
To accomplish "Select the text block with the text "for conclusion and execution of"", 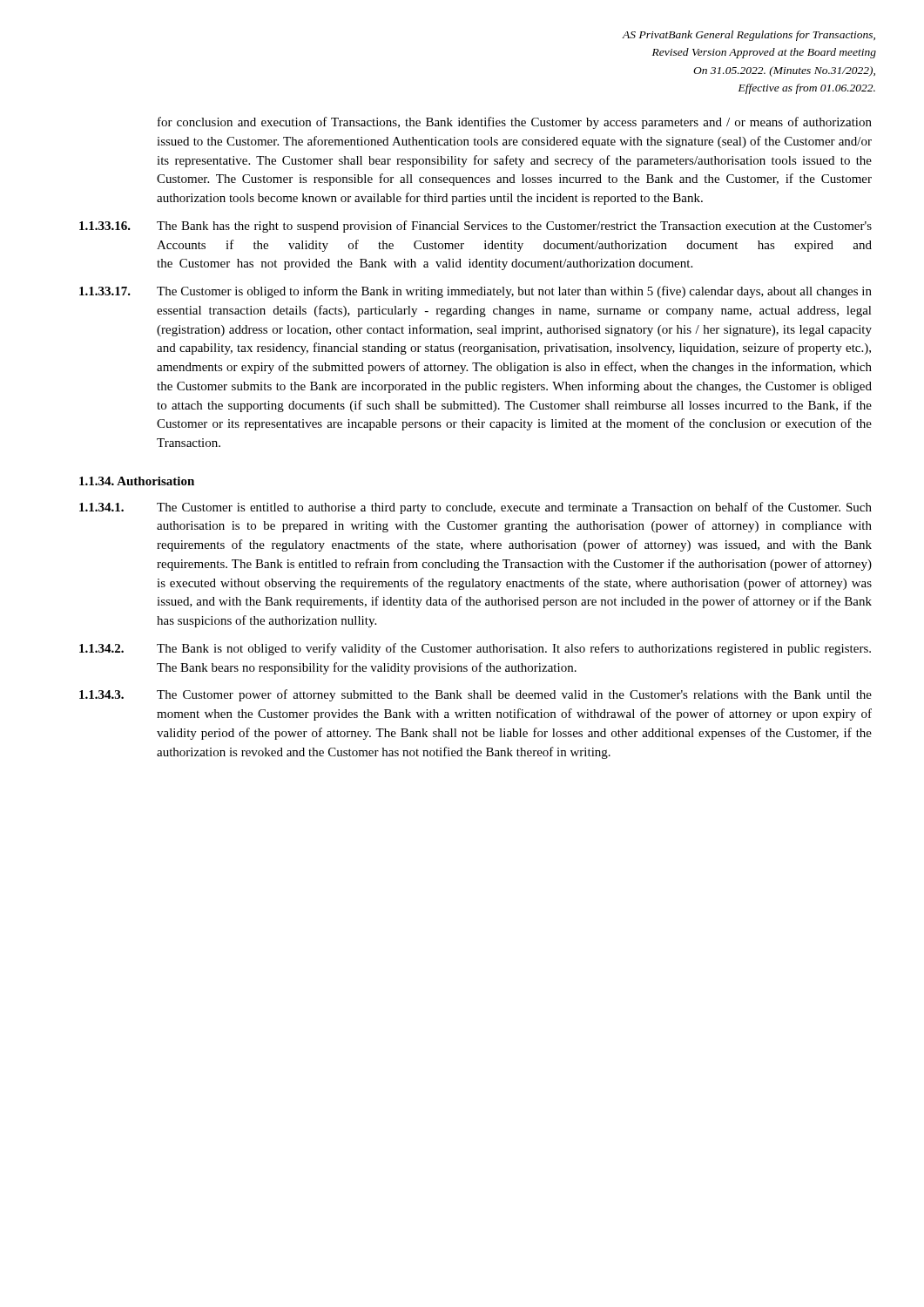I will click(514, 160).
